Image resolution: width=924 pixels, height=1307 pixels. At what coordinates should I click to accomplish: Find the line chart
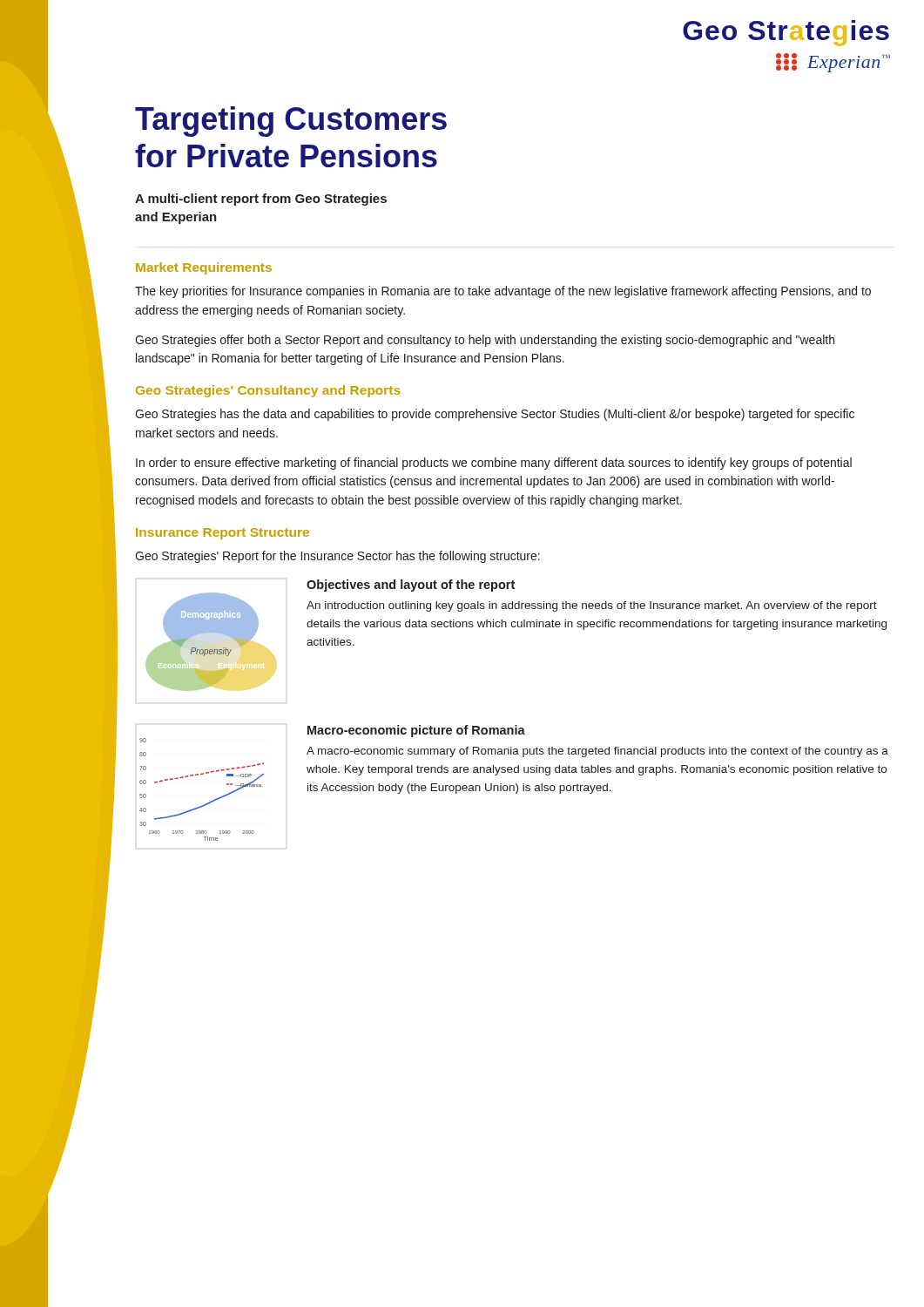(211, 788)
